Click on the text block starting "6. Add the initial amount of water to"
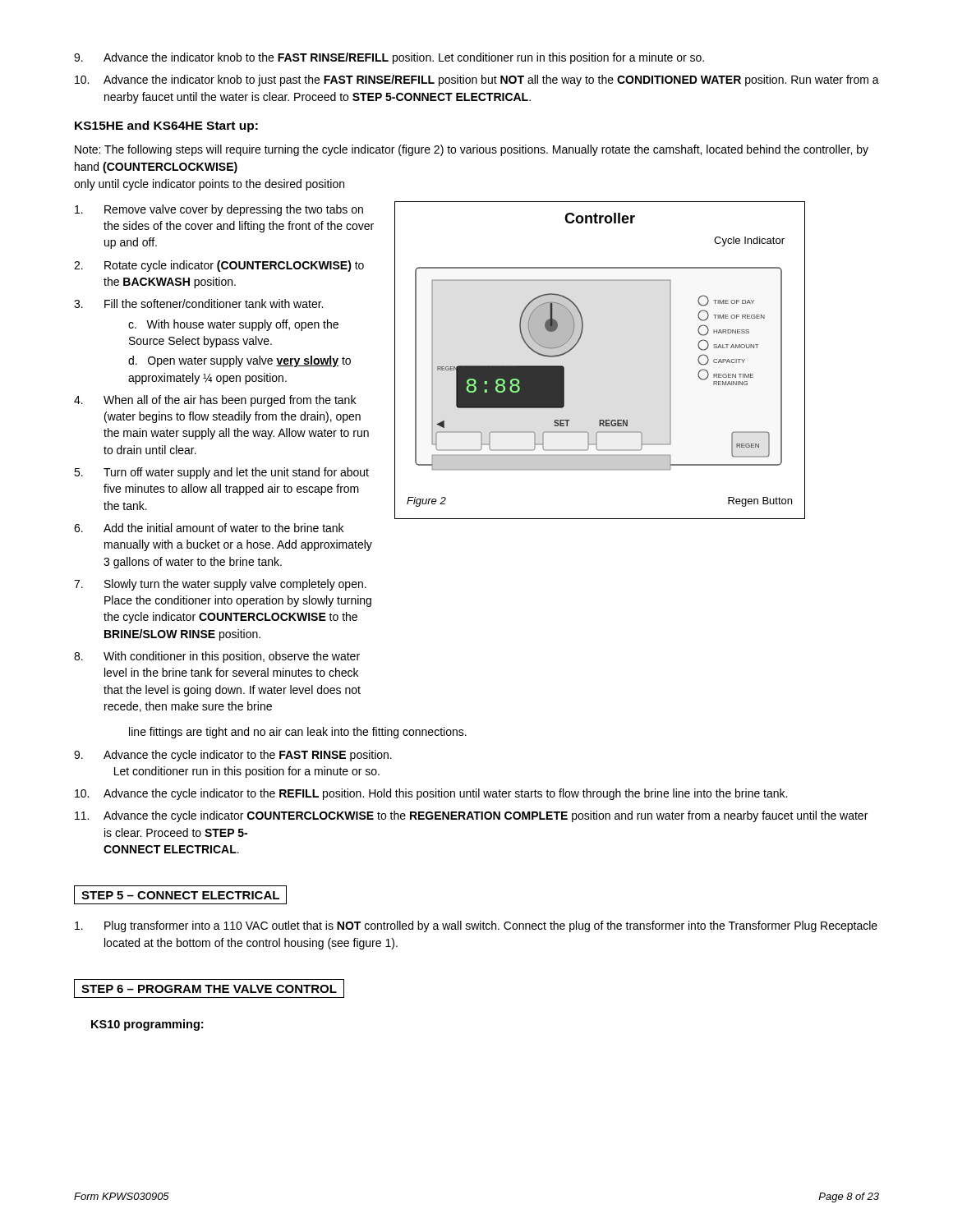 coord(226,545)
